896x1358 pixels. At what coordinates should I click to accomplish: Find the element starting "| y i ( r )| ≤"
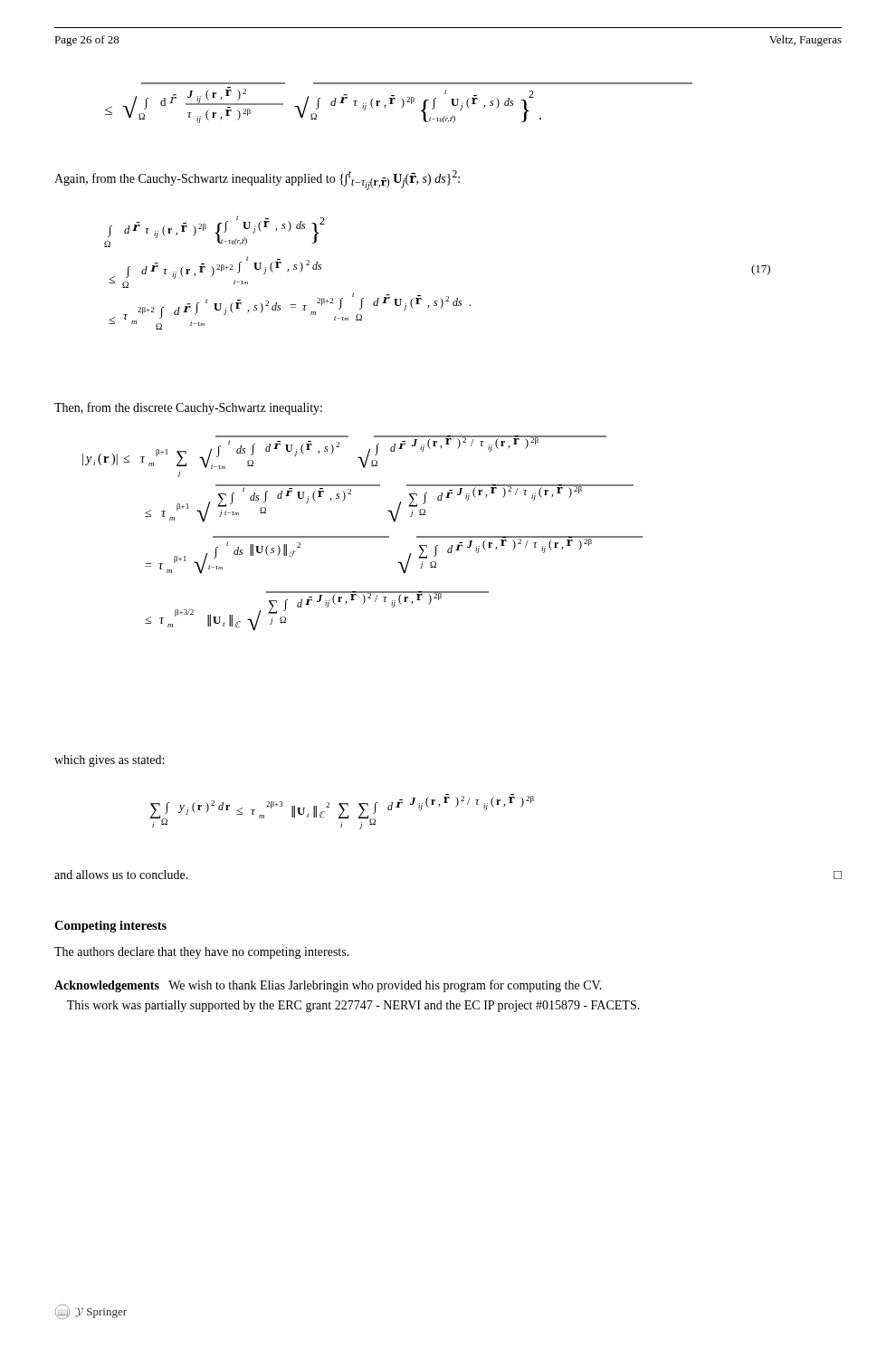[x=453, y=581]
